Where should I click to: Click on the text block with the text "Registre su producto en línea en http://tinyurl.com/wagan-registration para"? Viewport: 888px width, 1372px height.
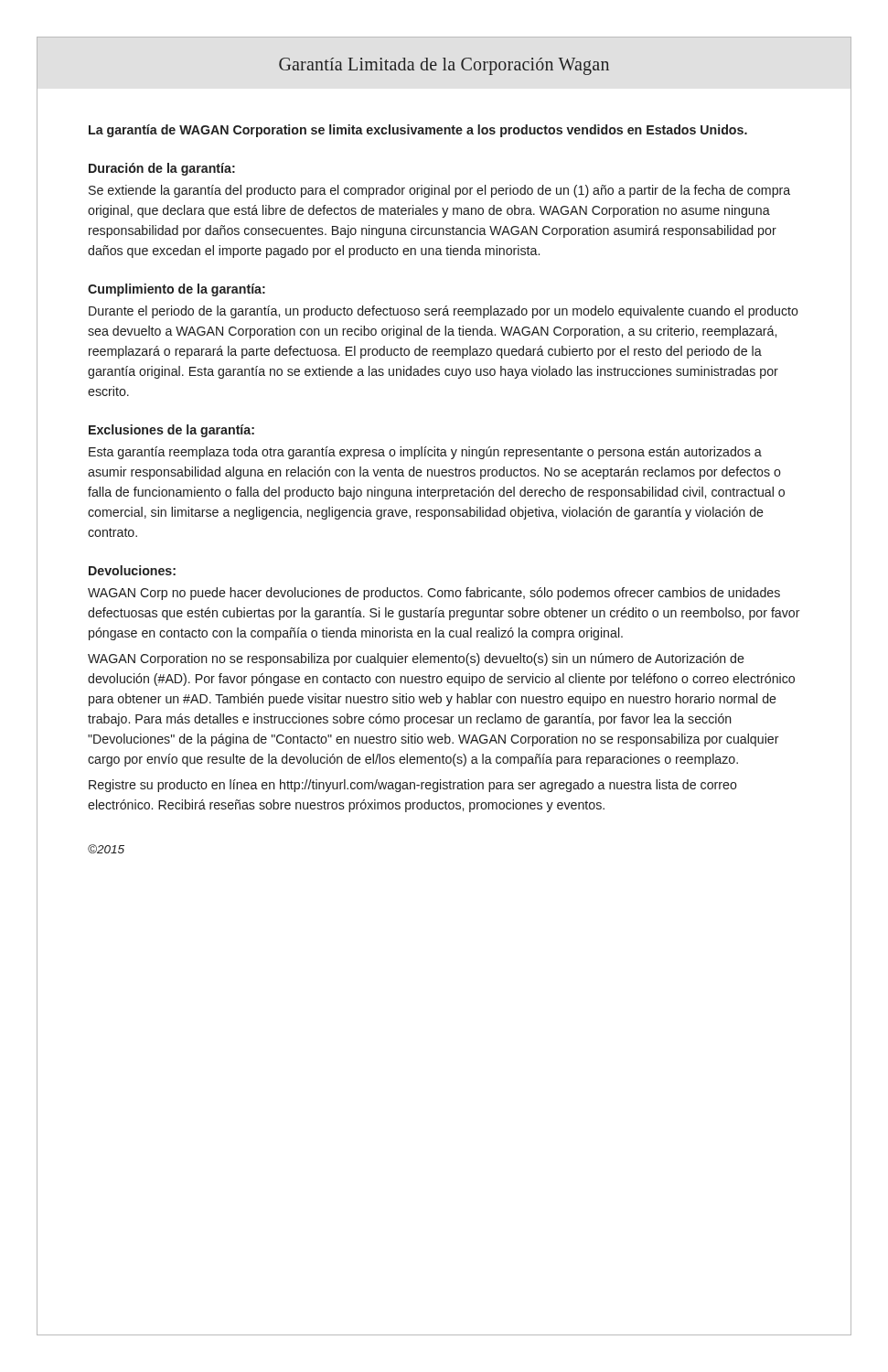tap(412, 795)
